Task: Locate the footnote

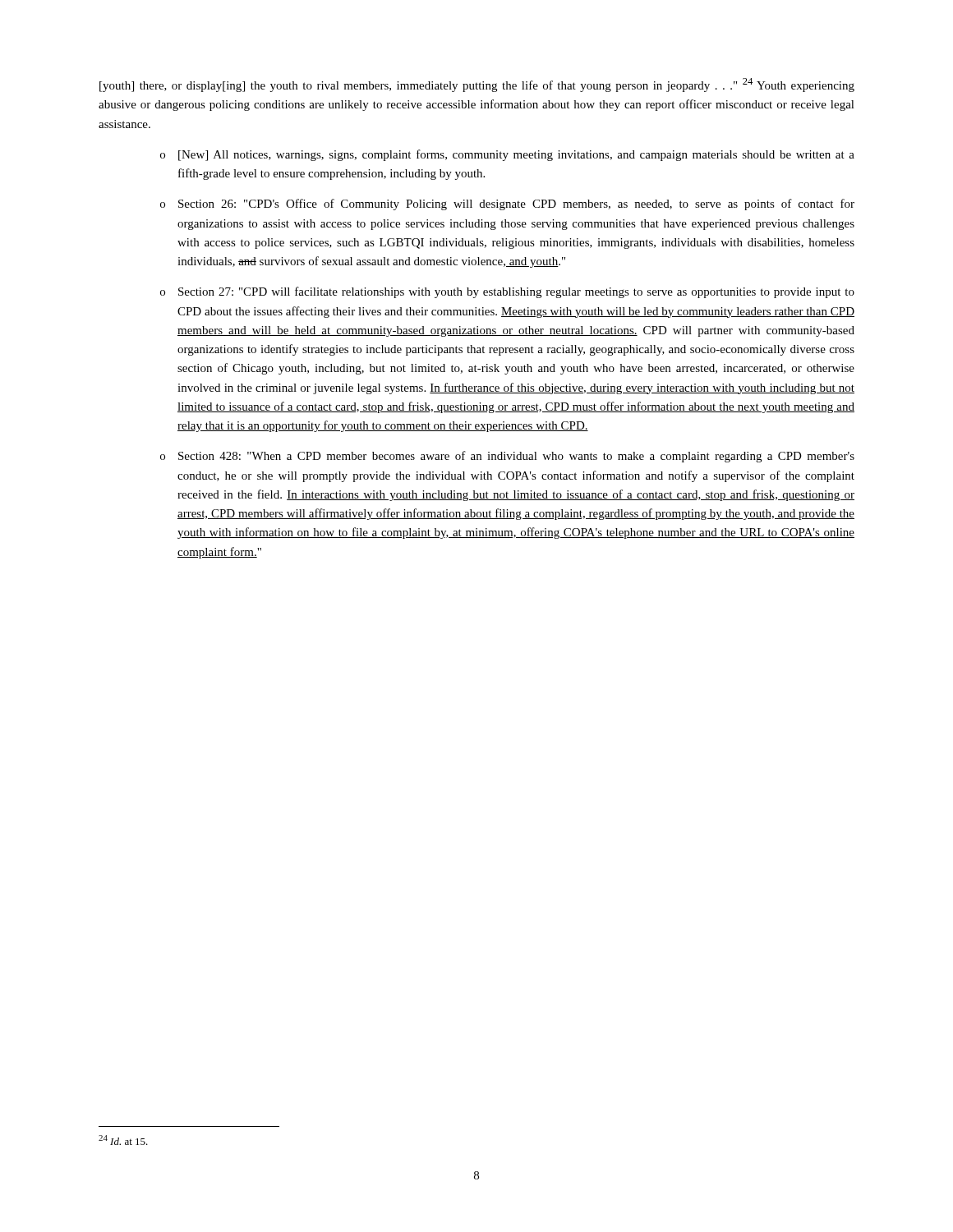Action: tap(189, 1138)
